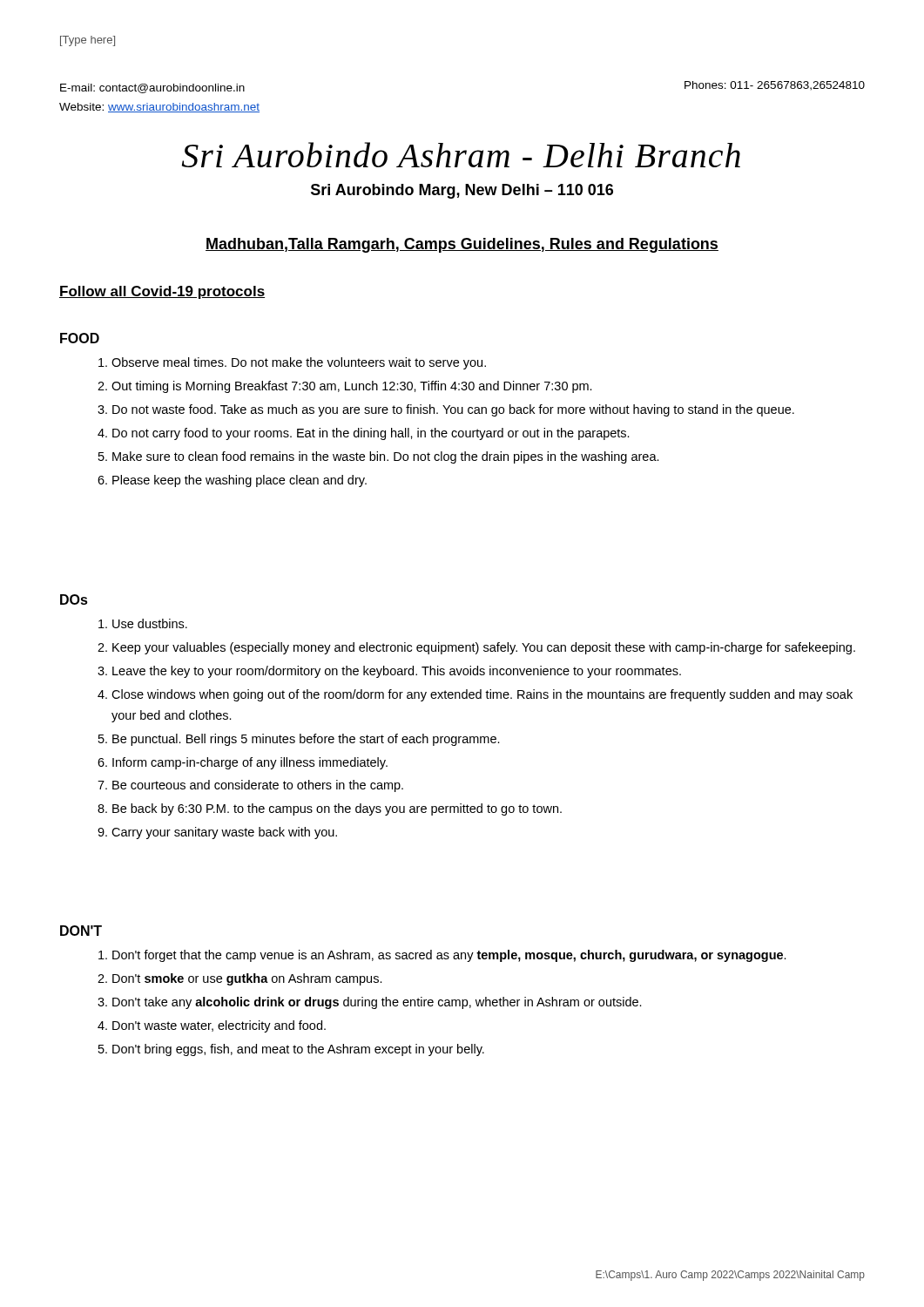Find the text block starting "[Type here]"

(88, 40)
